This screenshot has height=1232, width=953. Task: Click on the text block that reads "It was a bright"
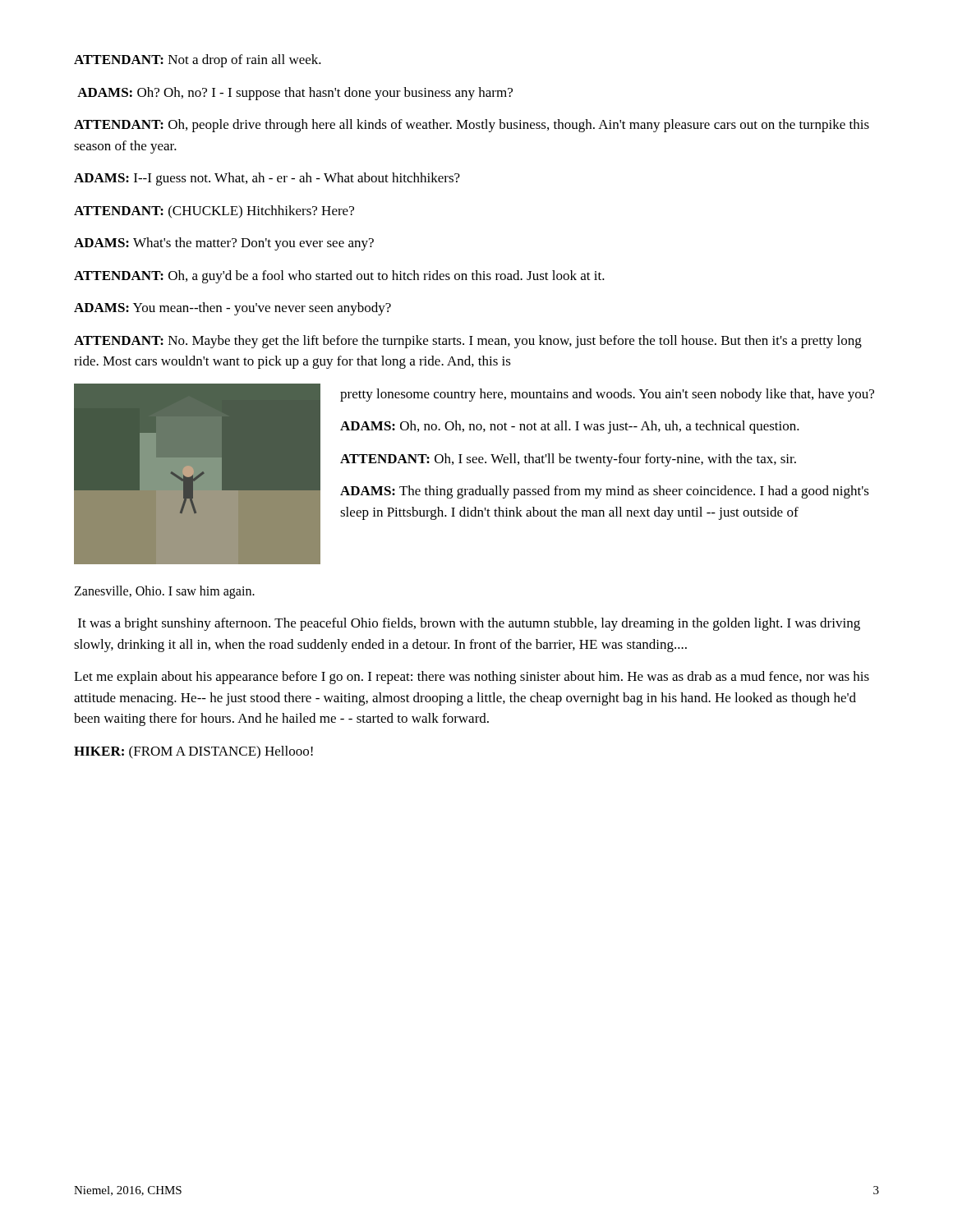(467, 633)
